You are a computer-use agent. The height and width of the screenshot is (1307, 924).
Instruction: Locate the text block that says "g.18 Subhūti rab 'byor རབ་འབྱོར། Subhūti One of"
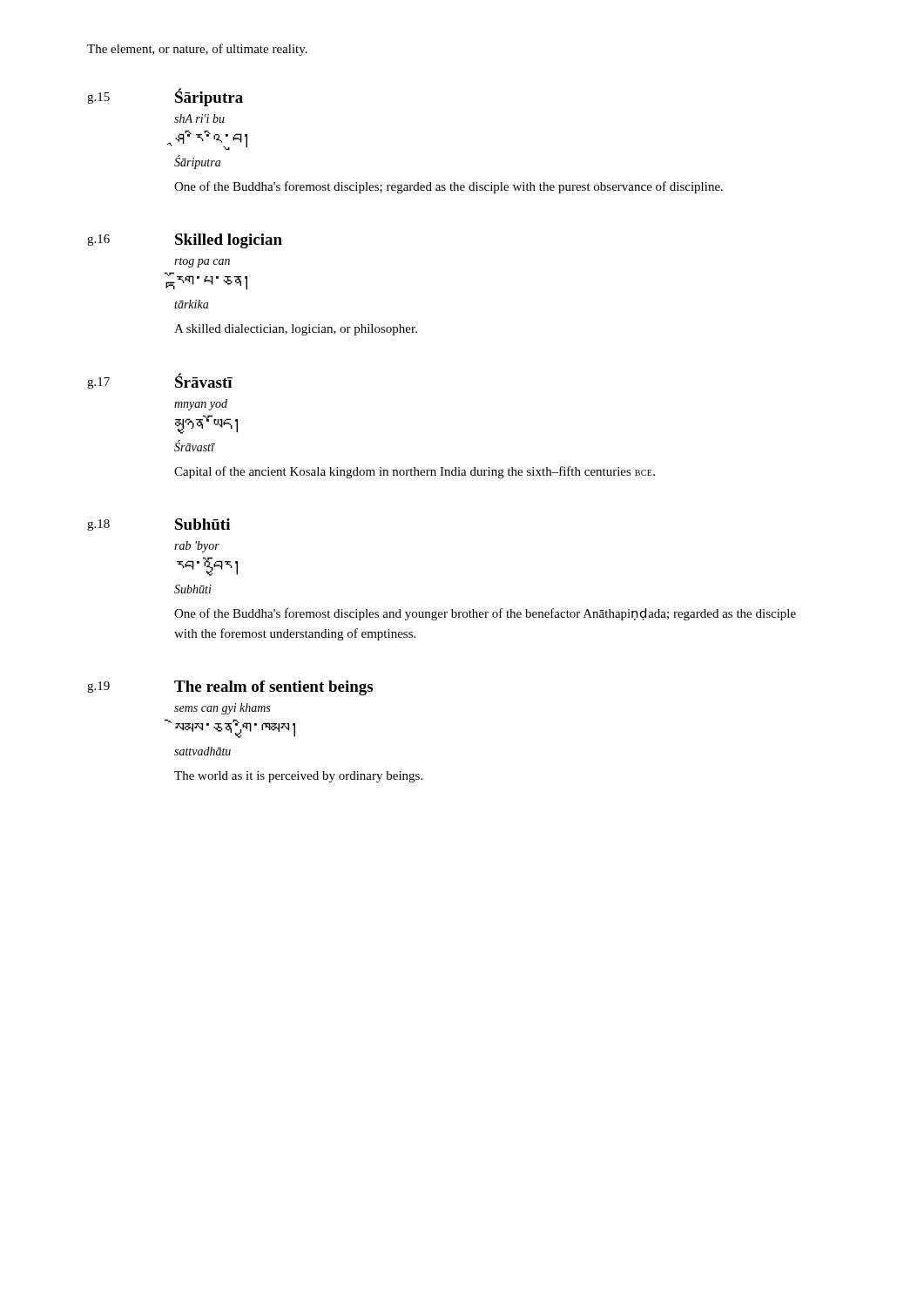(x=100, y=524)
